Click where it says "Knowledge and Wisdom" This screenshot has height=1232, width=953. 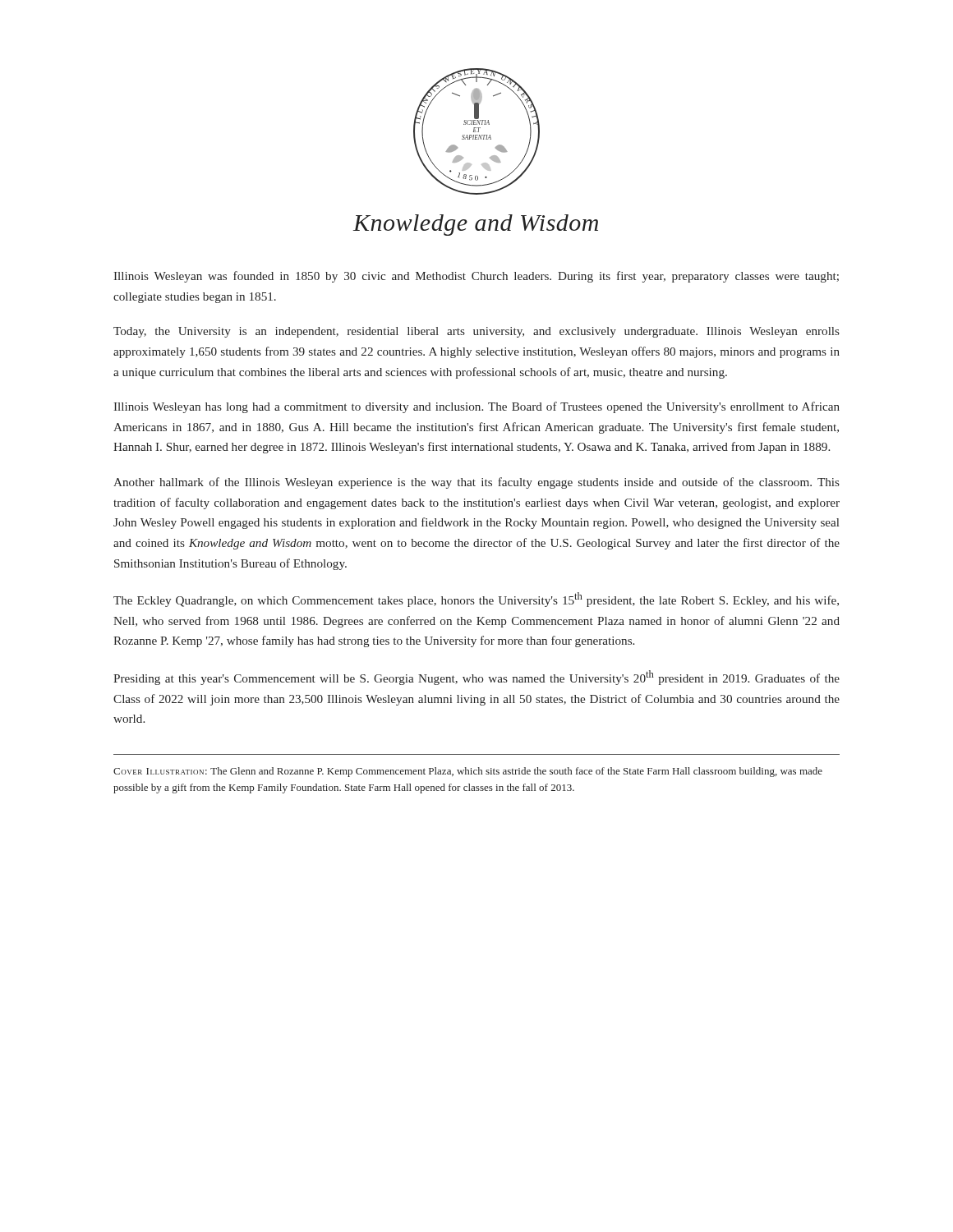476,223
